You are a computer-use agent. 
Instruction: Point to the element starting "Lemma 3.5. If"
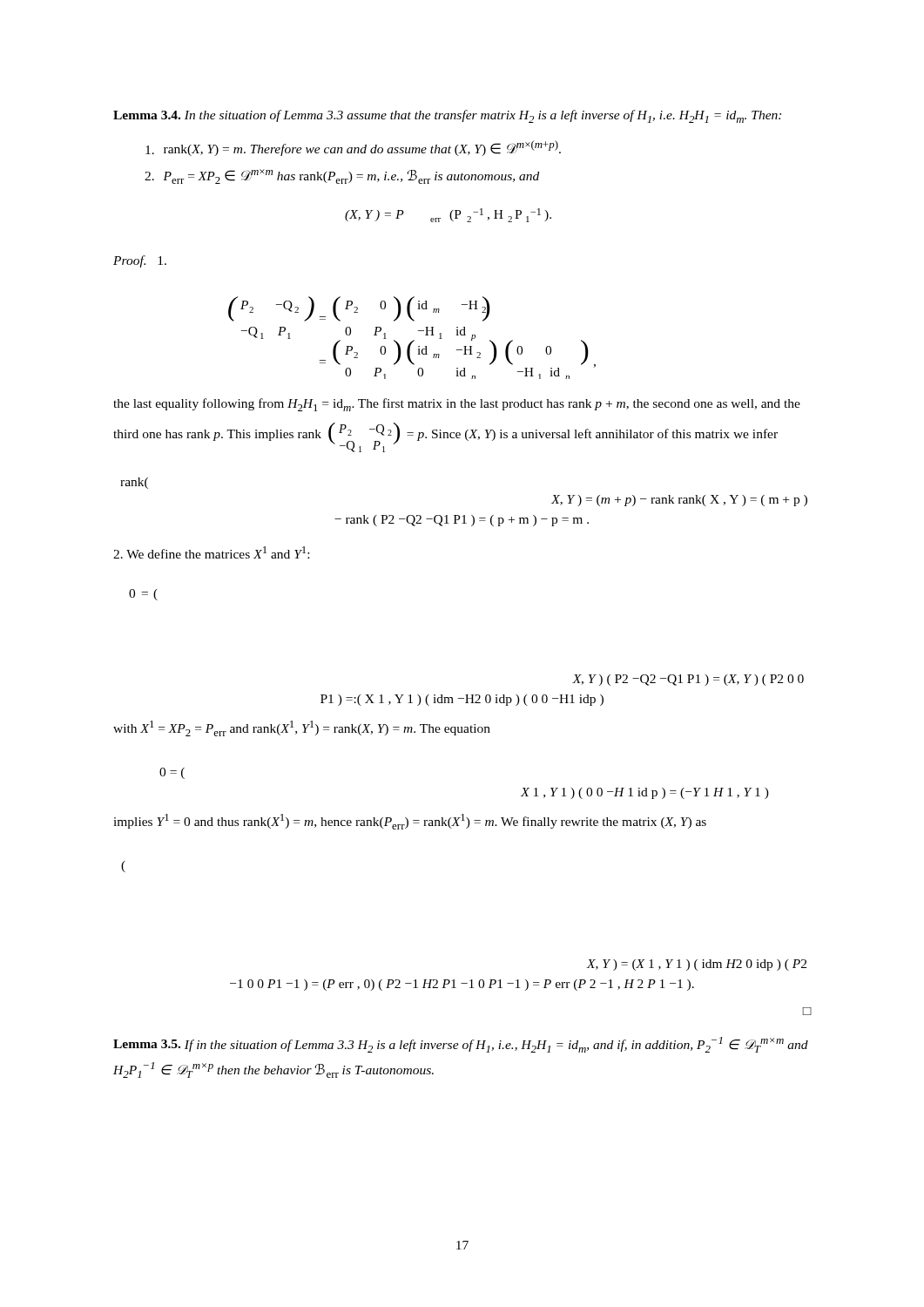[x=460, y=1057]
